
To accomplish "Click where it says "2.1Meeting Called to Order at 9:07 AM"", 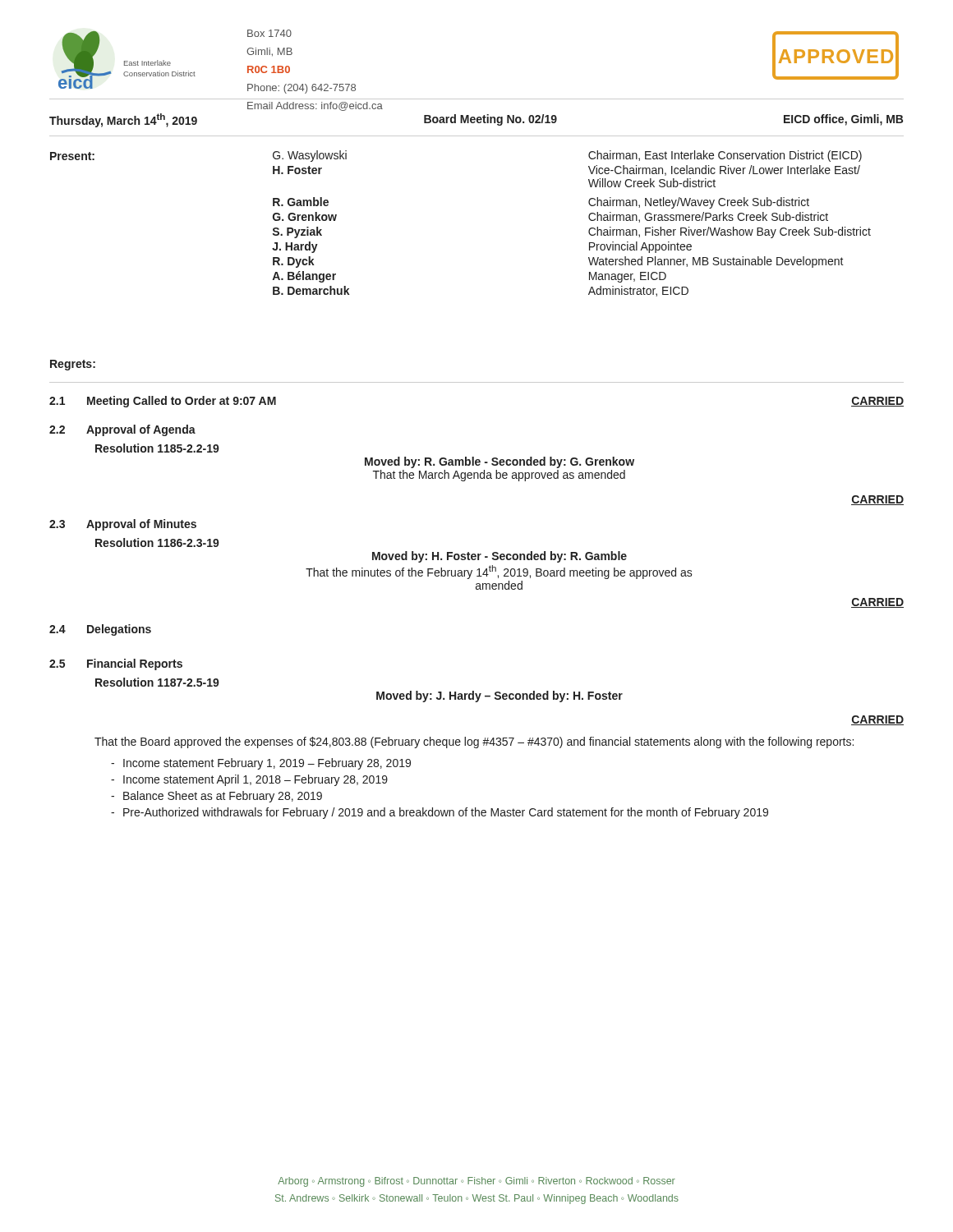I will (163, 401).
